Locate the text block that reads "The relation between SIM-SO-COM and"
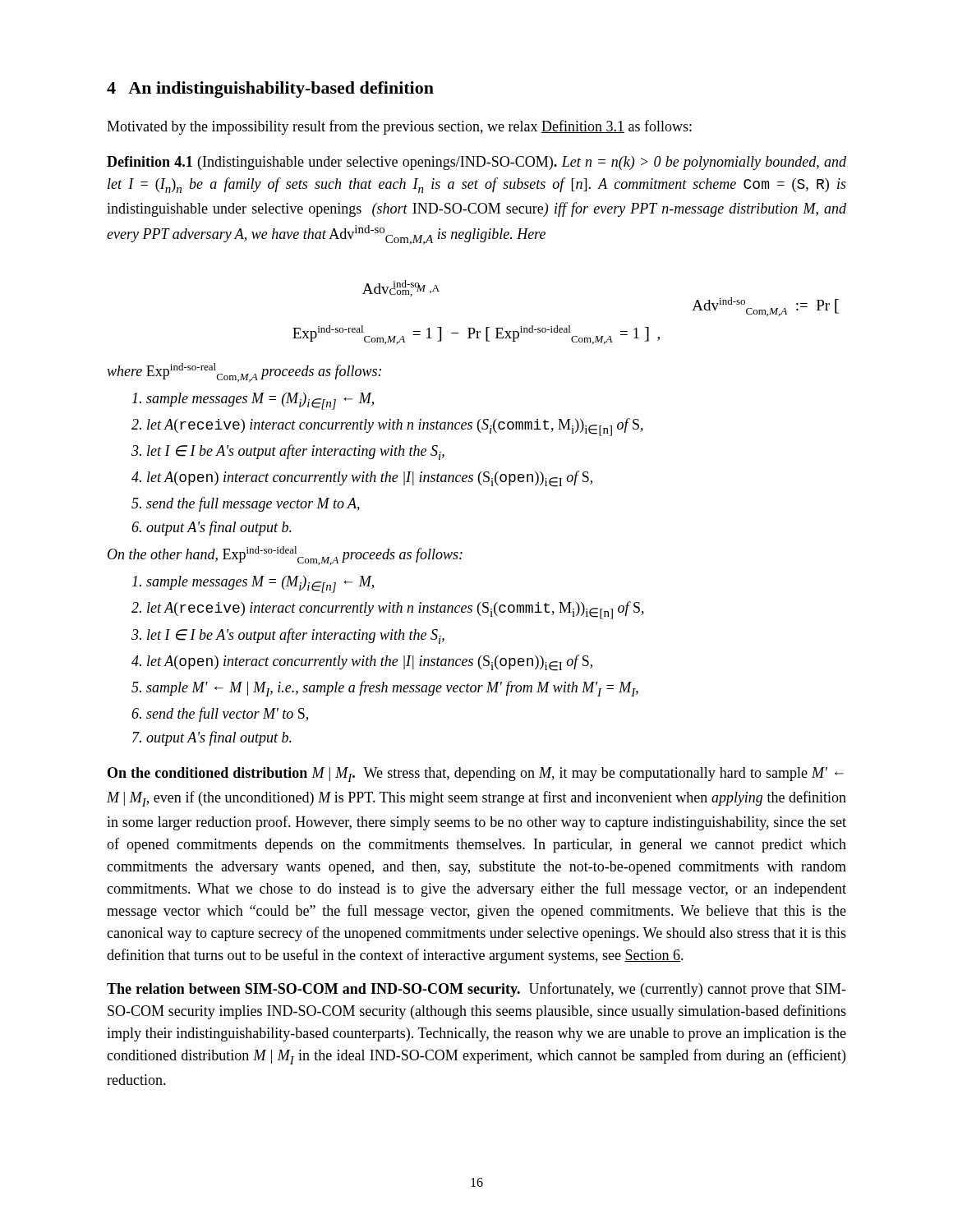Screen dimensions: 1232x953 click(476, 1035)
